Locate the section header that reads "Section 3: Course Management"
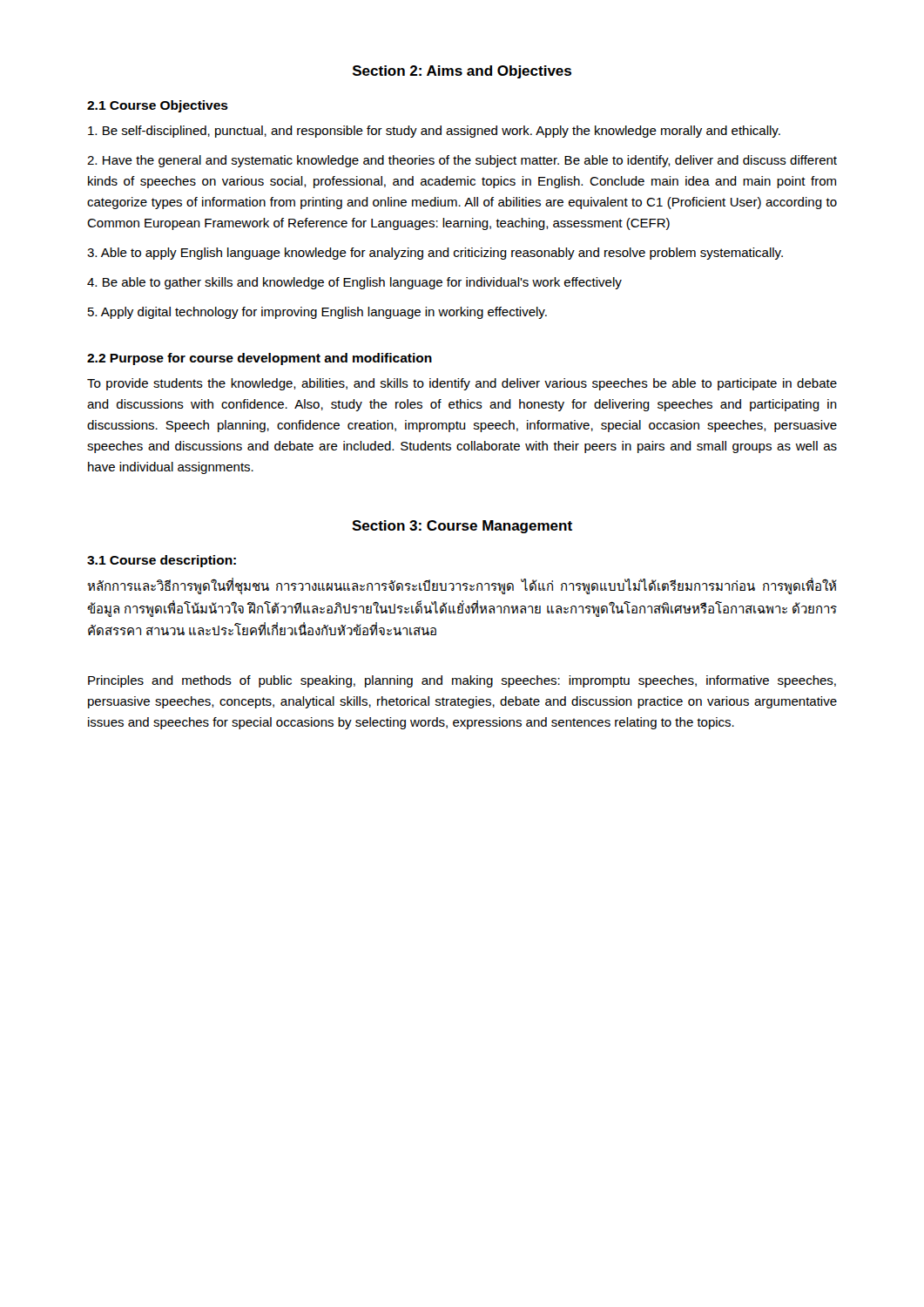924x1307 pixels. (462, 526)
